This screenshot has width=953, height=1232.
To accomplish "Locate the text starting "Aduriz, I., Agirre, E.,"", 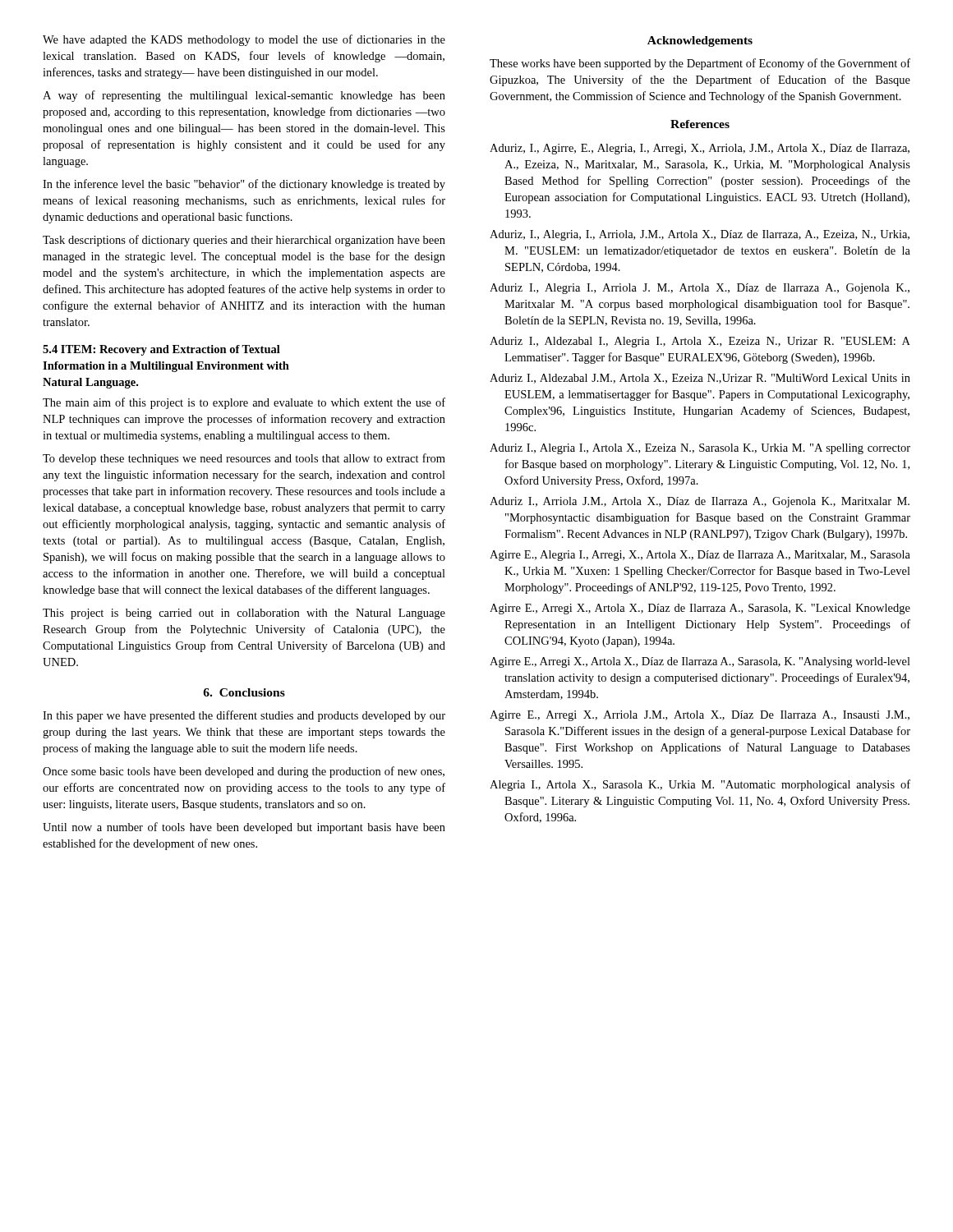I will 700,180.
